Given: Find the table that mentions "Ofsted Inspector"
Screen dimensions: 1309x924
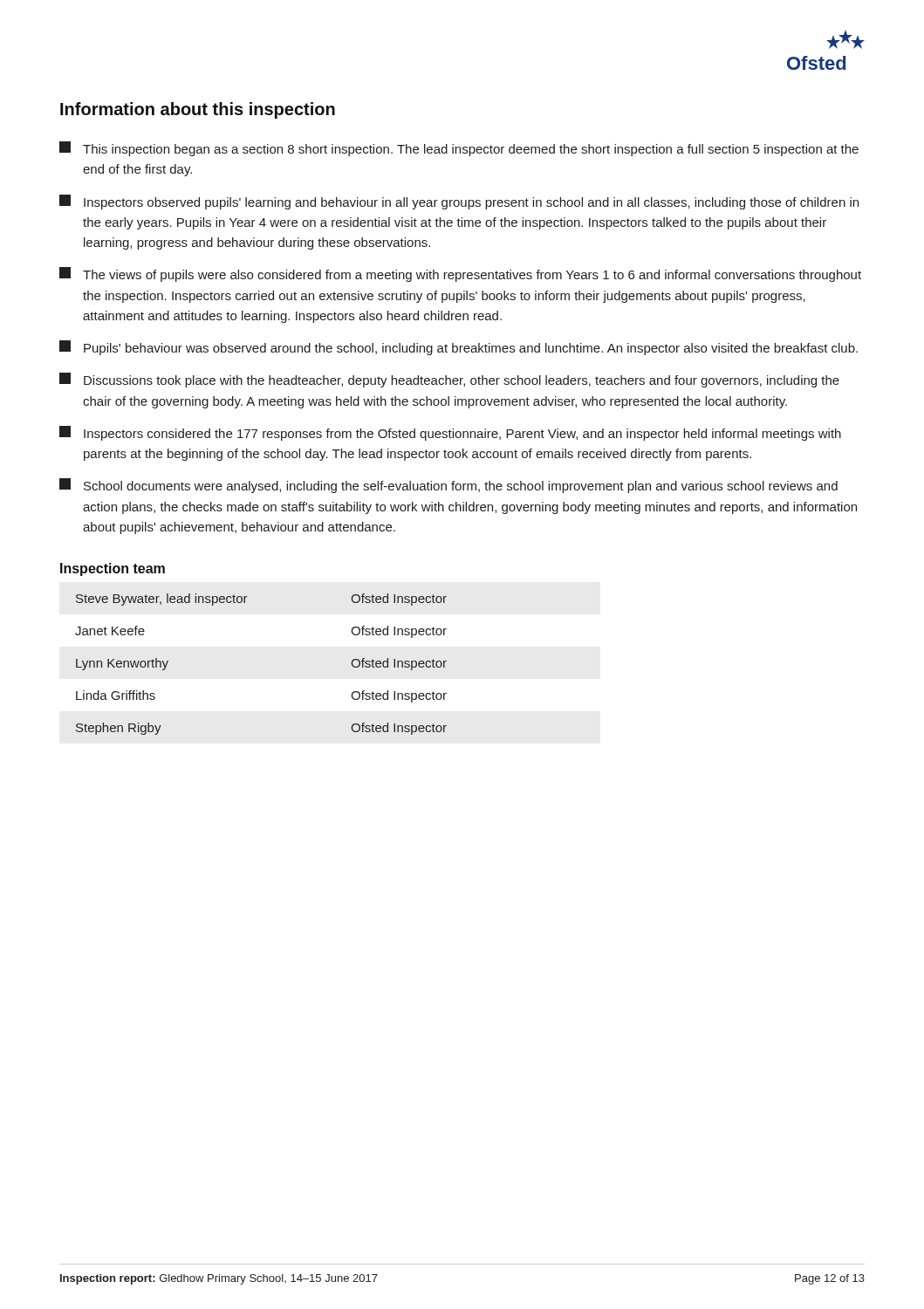Looking at the screenshot, I should point(462,663).
